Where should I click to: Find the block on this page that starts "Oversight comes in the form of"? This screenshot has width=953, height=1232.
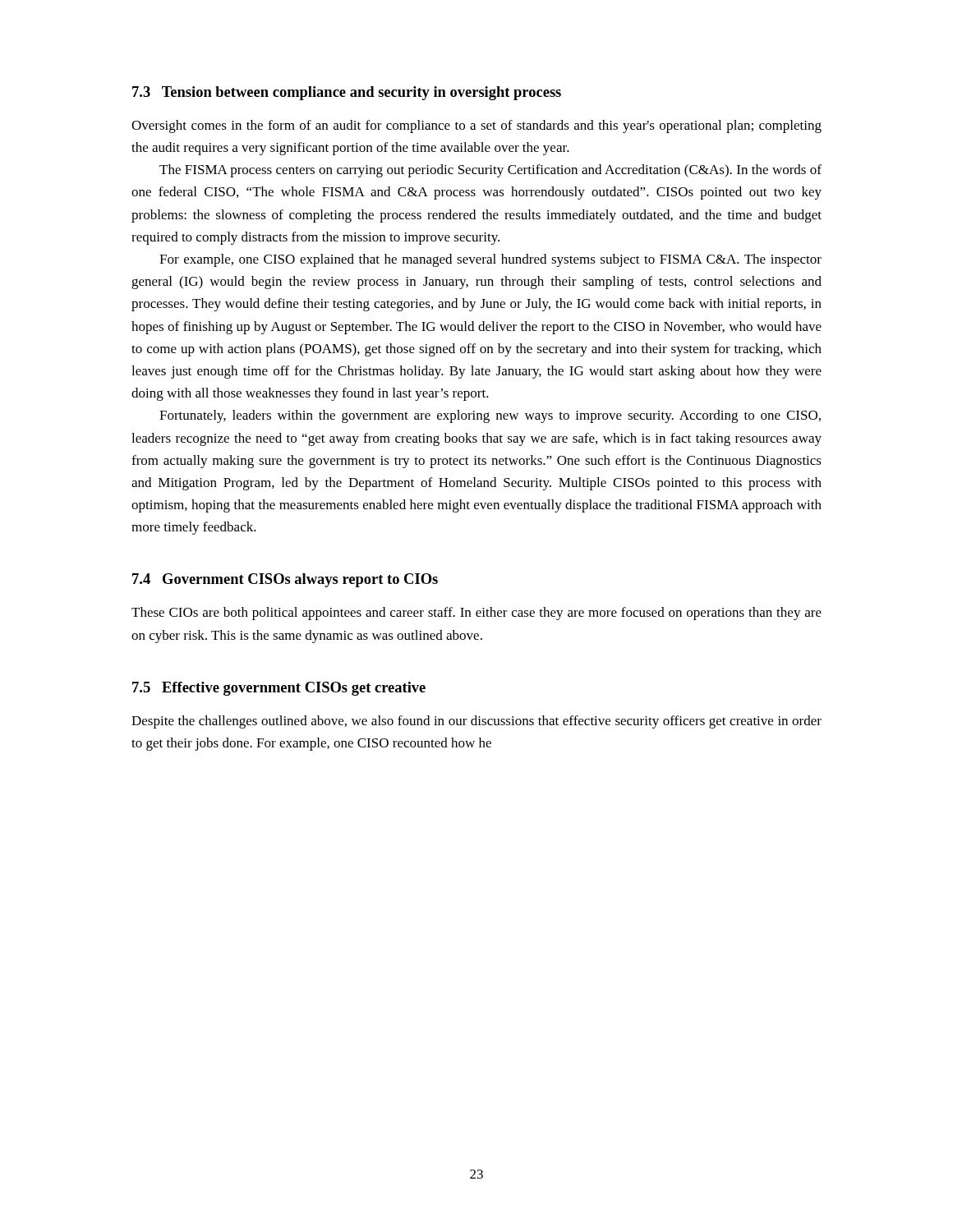coord(476,136)
